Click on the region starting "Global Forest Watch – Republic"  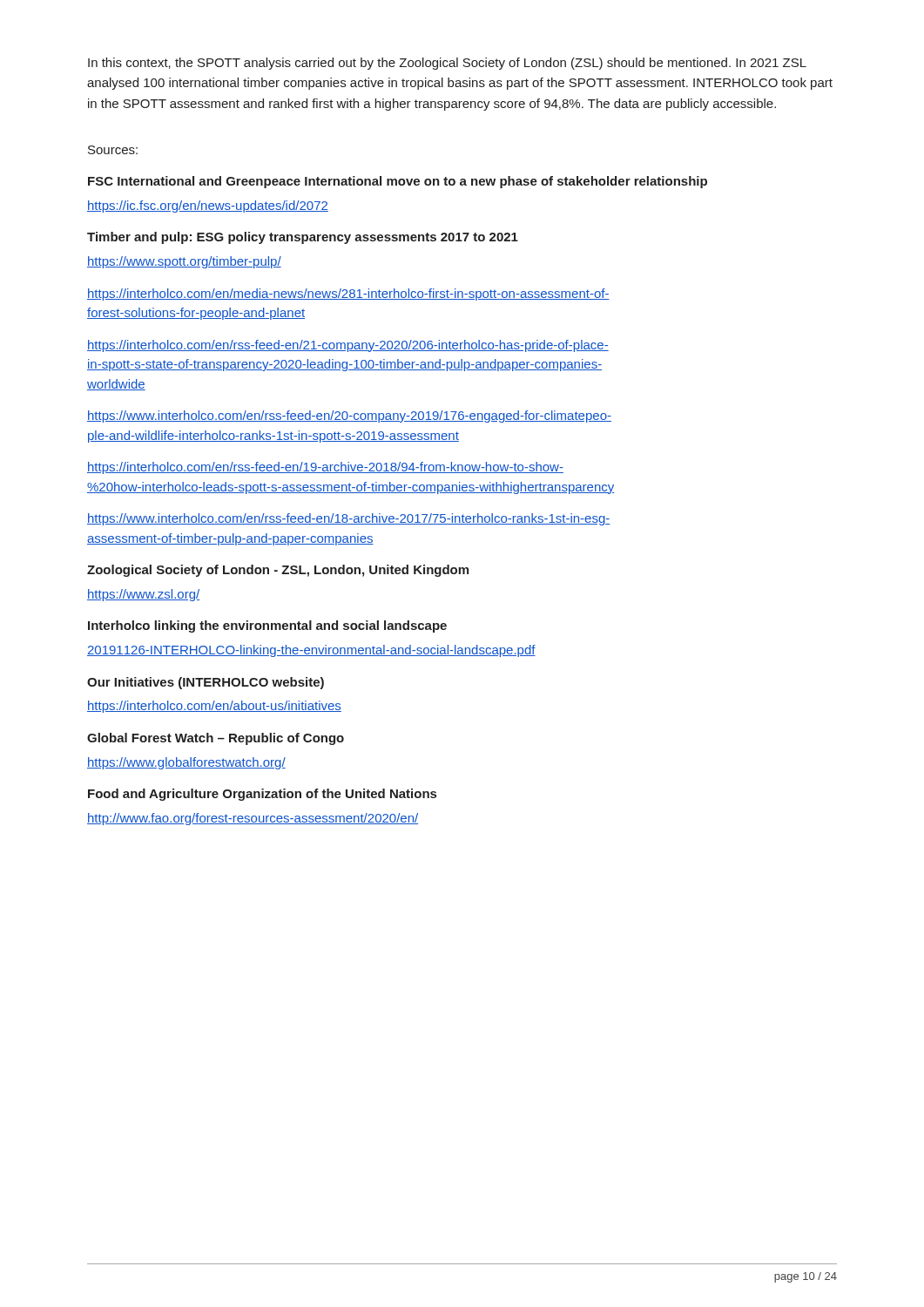[216, 737]
